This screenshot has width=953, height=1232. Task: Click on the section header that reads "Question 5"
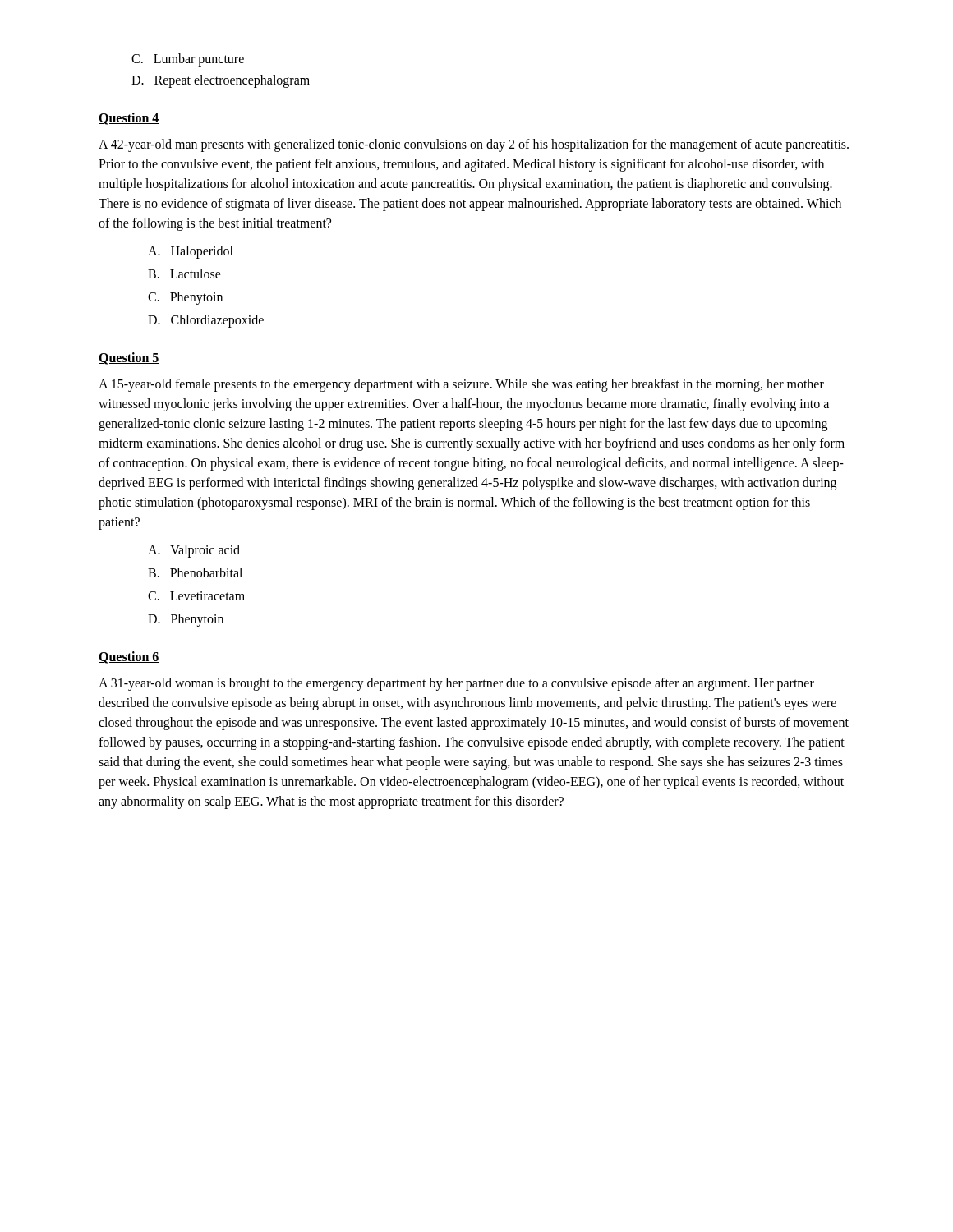129,358
